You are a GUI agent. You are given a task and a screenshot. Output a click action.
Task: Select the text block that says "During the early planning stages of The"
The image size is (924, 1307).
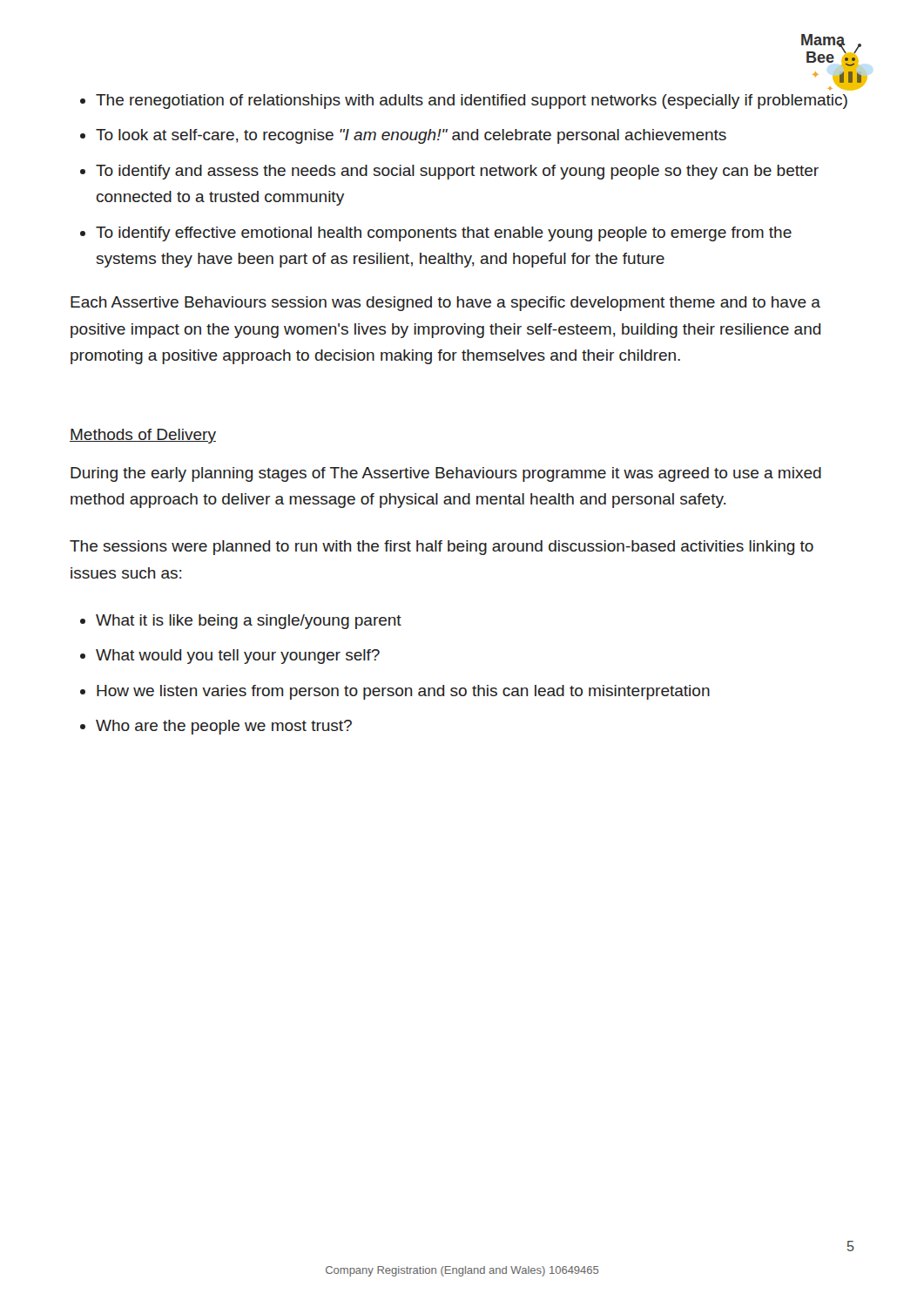446,485
